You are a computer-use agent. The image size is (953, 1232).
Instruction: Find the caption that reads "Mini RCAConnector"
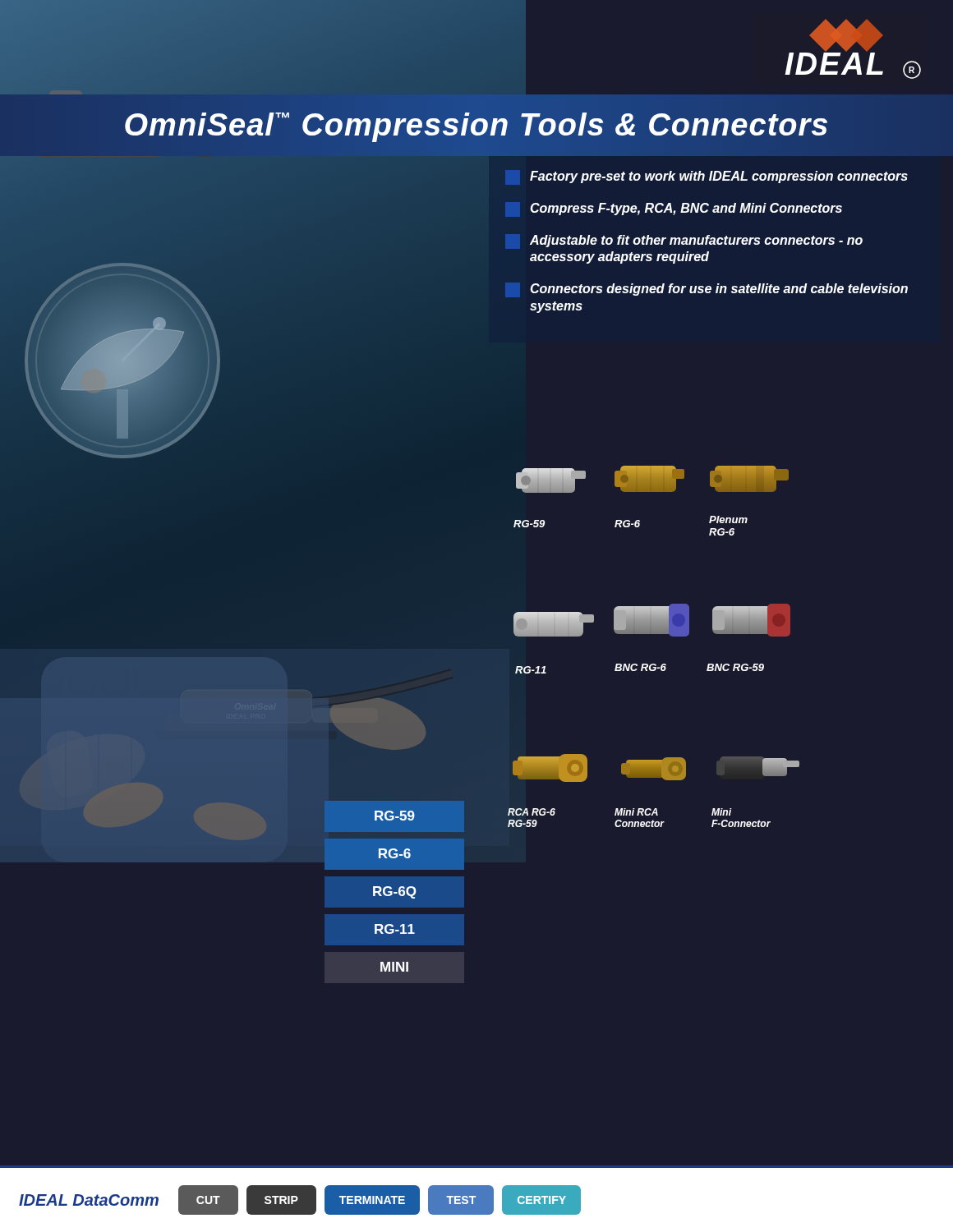(x=639, y=818)
